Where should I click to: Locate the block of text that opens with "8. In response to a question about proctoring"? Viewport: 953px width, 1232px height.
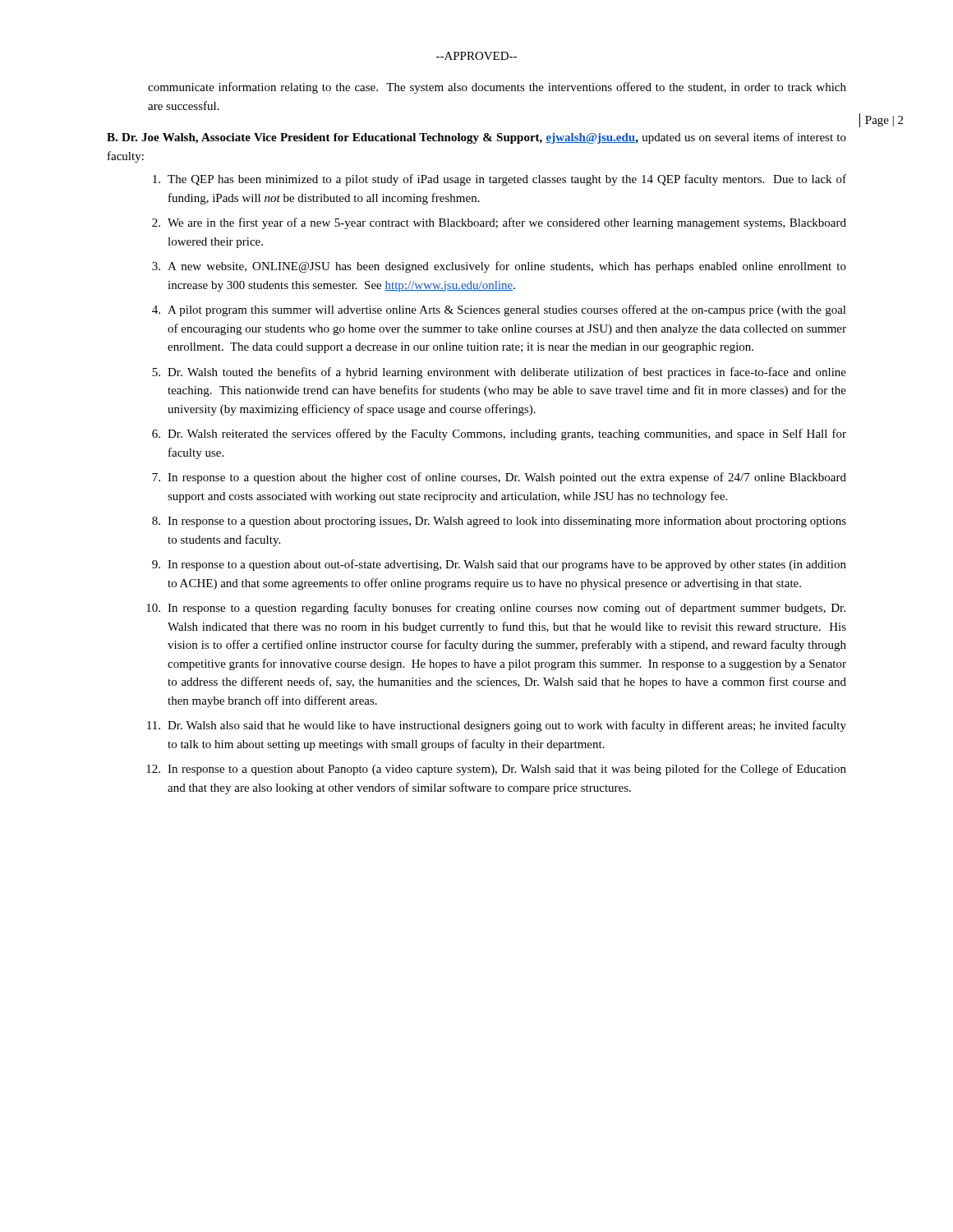pos(489,530)
